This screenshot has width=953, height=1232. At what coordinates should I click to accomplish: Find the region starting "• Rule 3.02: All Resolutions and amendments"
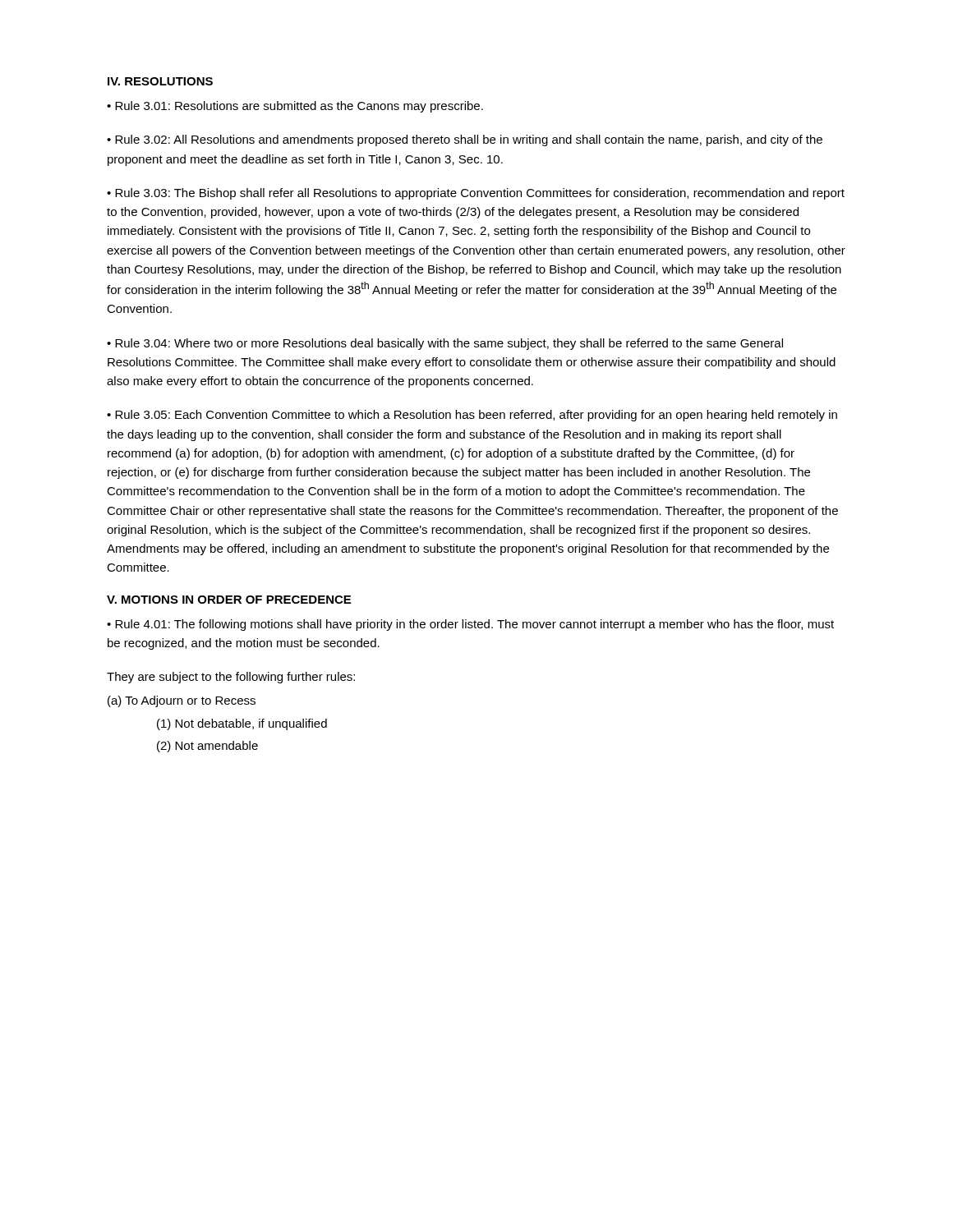tap(465, 149)
